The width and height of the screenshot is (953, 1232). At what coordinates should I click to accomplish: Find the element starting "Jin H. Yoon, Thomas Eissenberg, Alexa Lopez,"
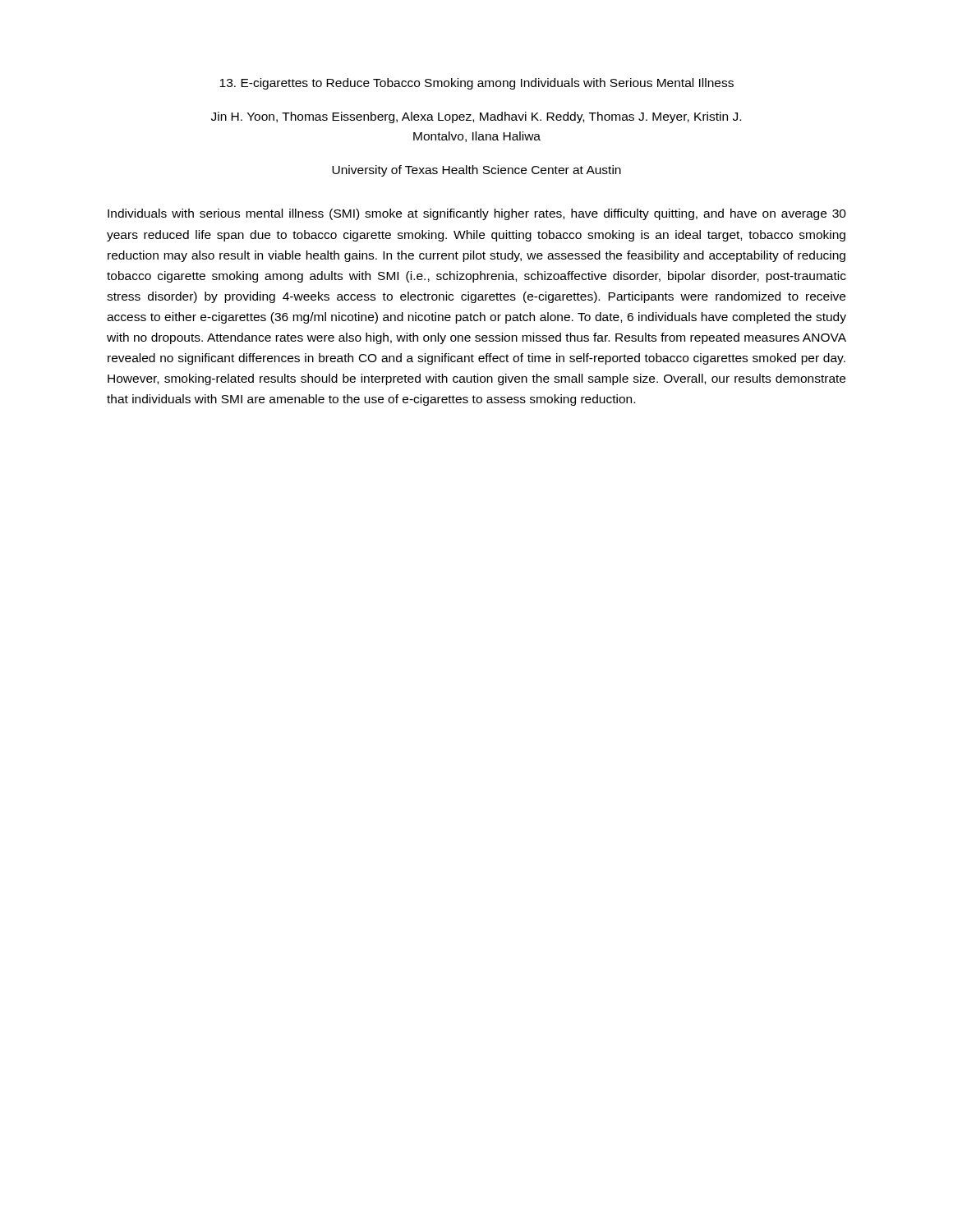(x=476, y=126)
